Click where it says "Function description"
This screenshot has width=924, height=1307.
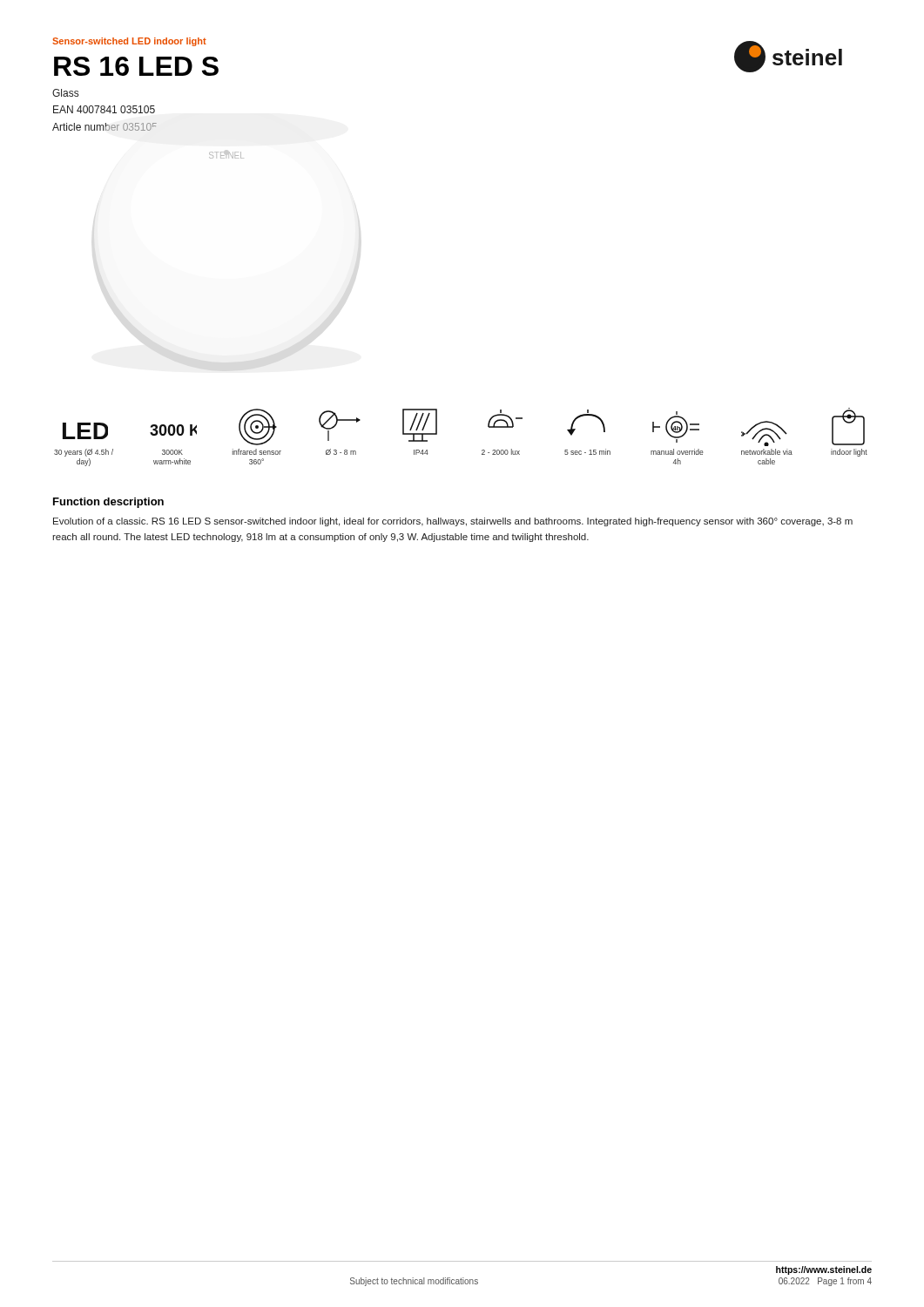point(108,501)
